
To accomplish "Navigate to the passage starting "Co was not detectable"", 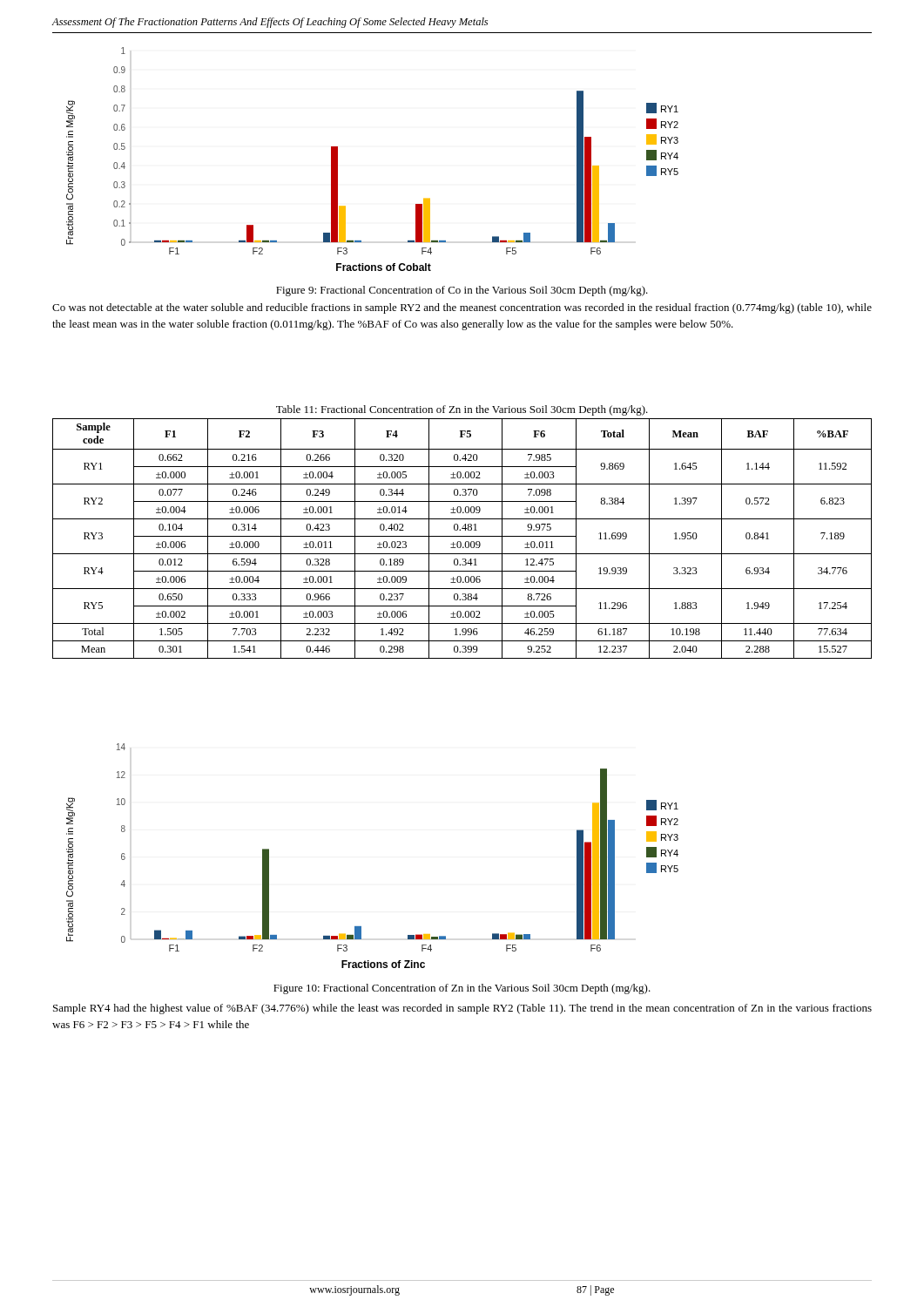I will [x=462, y=315].
